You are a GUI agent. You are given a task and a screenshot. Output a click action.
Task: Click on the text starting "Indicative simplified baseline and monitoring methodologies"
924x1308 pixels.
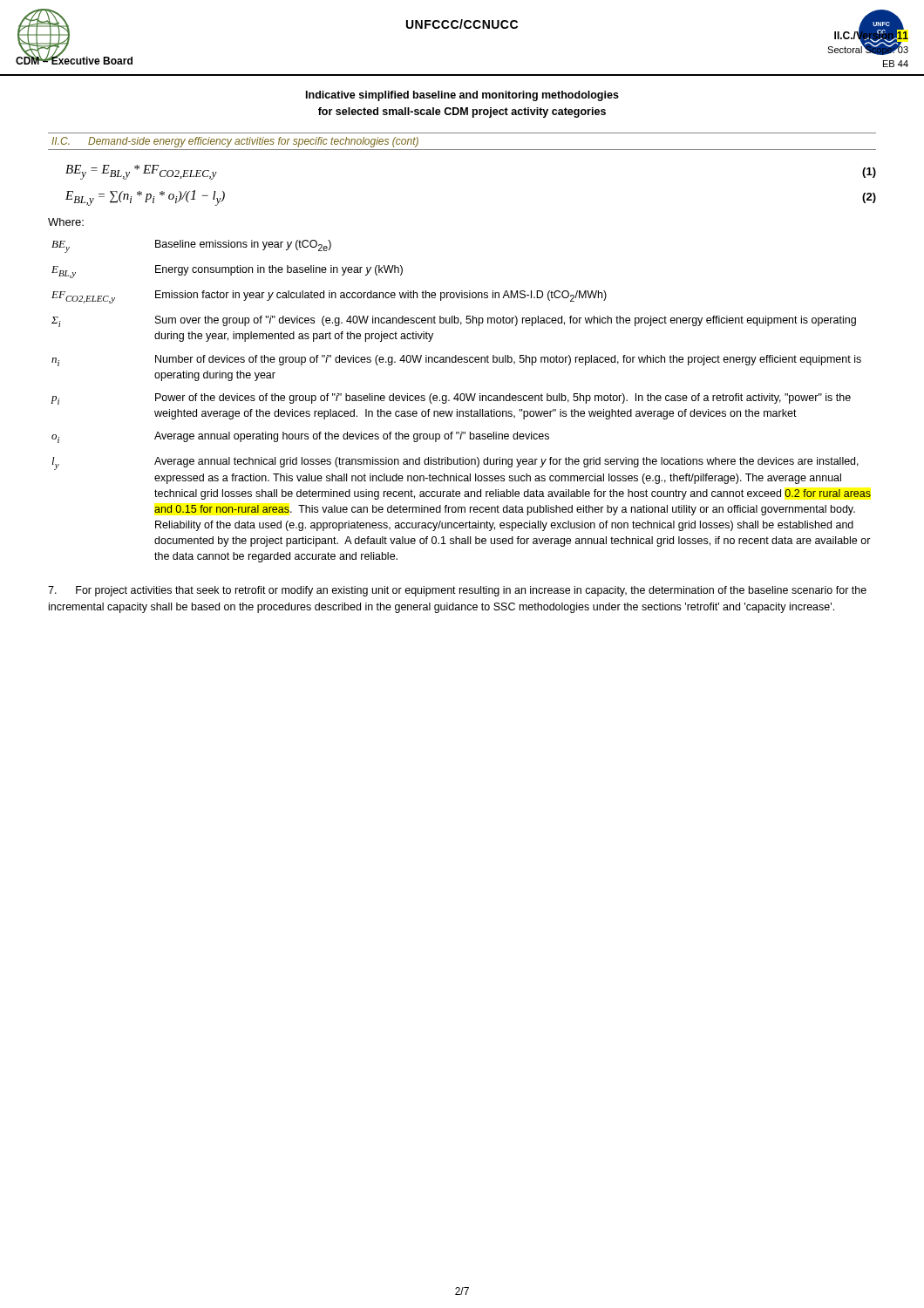[462, 103]
